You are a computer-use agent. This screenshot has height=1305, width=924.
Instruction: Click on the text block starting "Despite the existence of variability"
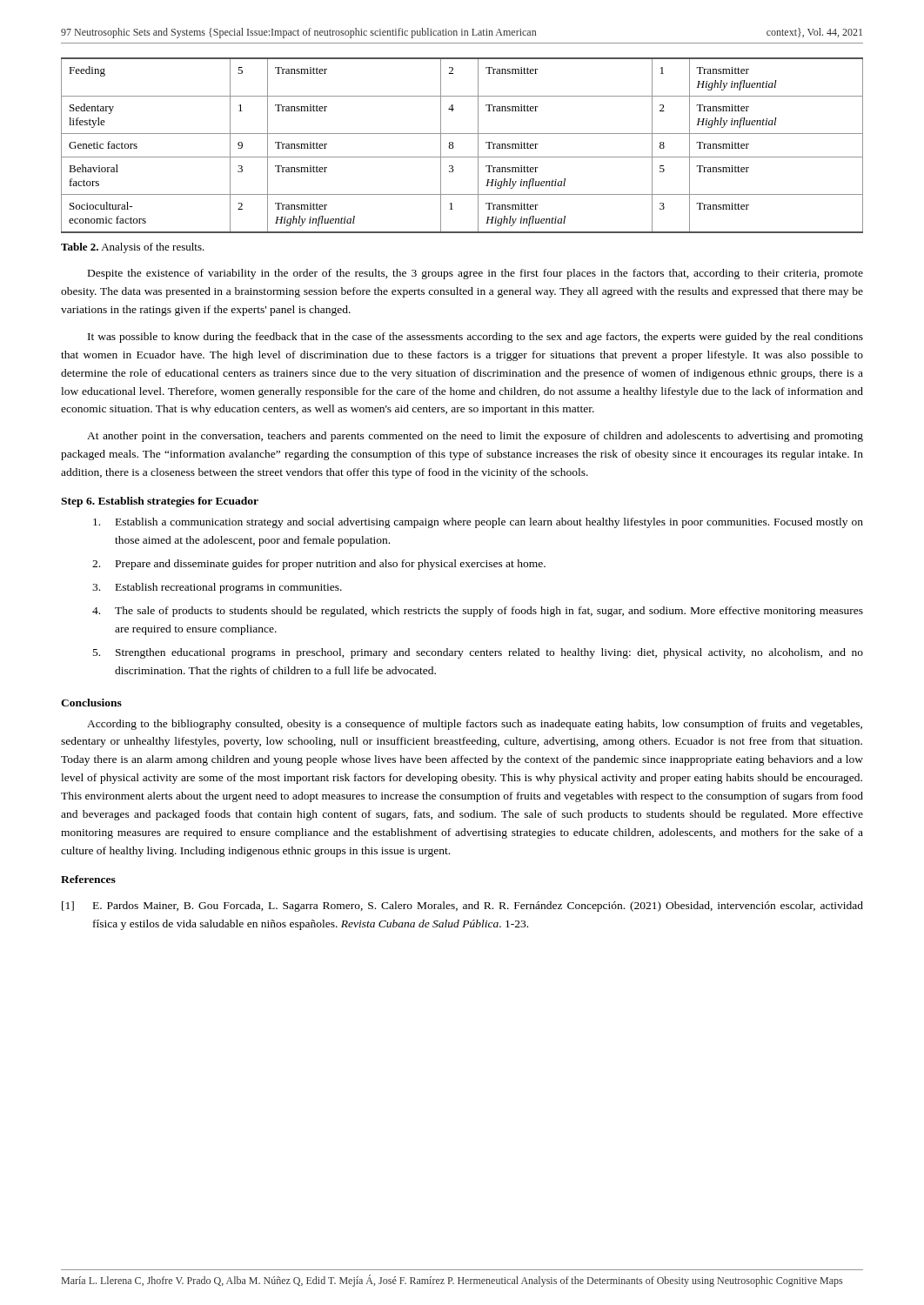(x=462, y=373)
